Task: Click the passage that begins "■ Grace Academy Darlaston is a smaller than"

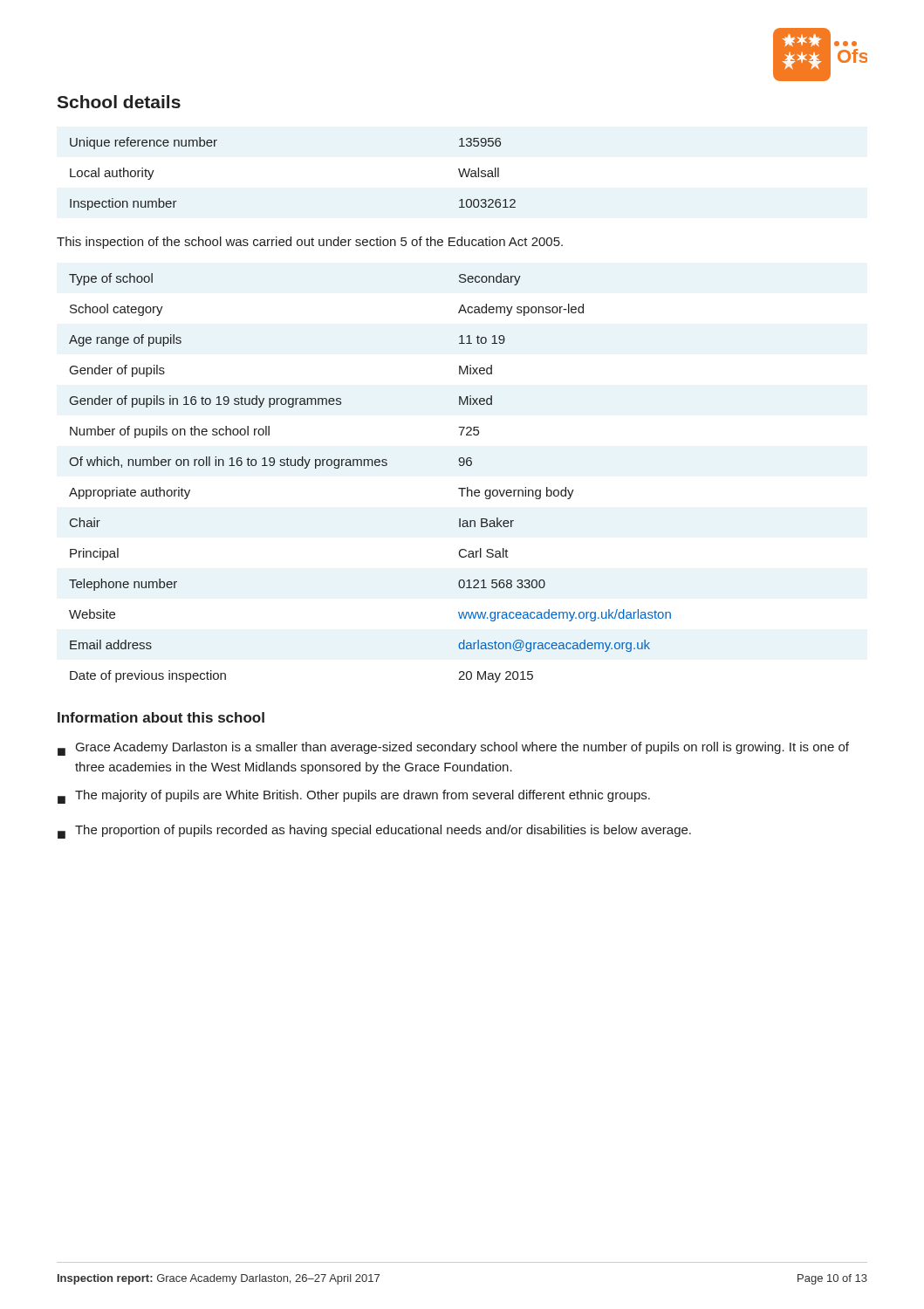Action: (x=462, y=757)
